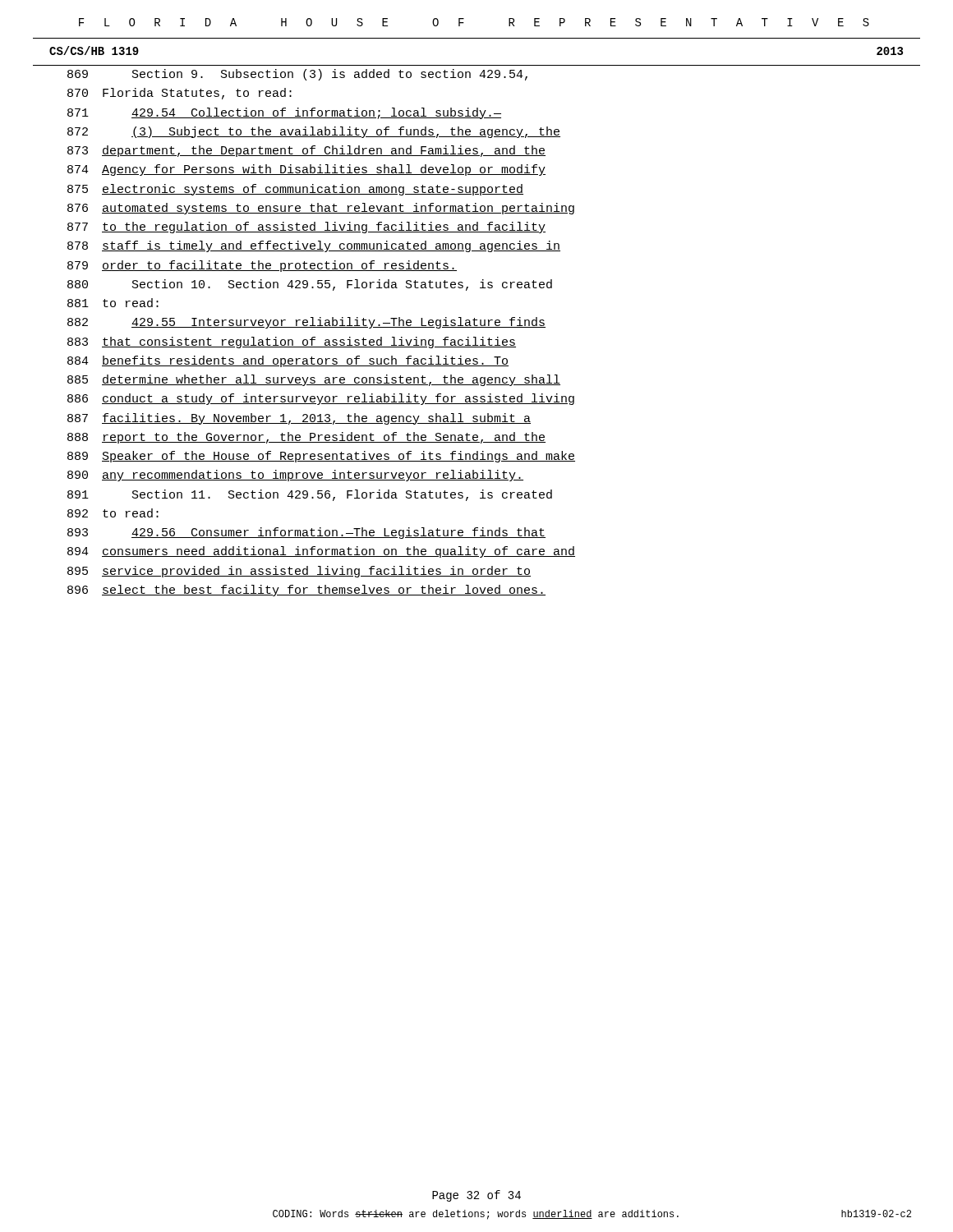Viewport: 953px width, 1232px height.
Task: Click on the region starting "896 select the best facility for themselves"
Action: (x=476, y=591)
